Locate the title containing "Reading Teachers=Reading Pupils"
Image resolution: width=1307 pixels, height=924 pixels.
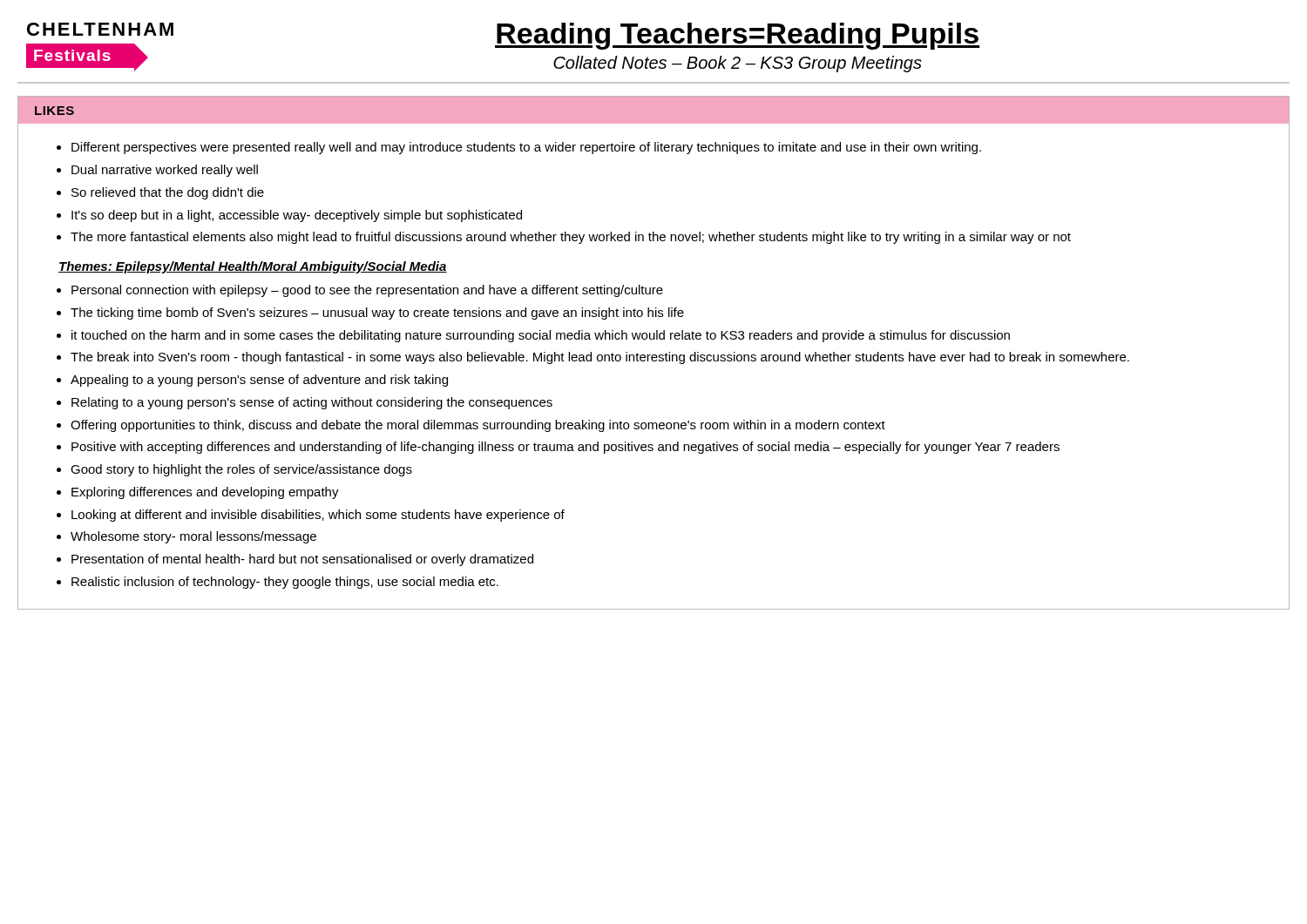point(737,34)
